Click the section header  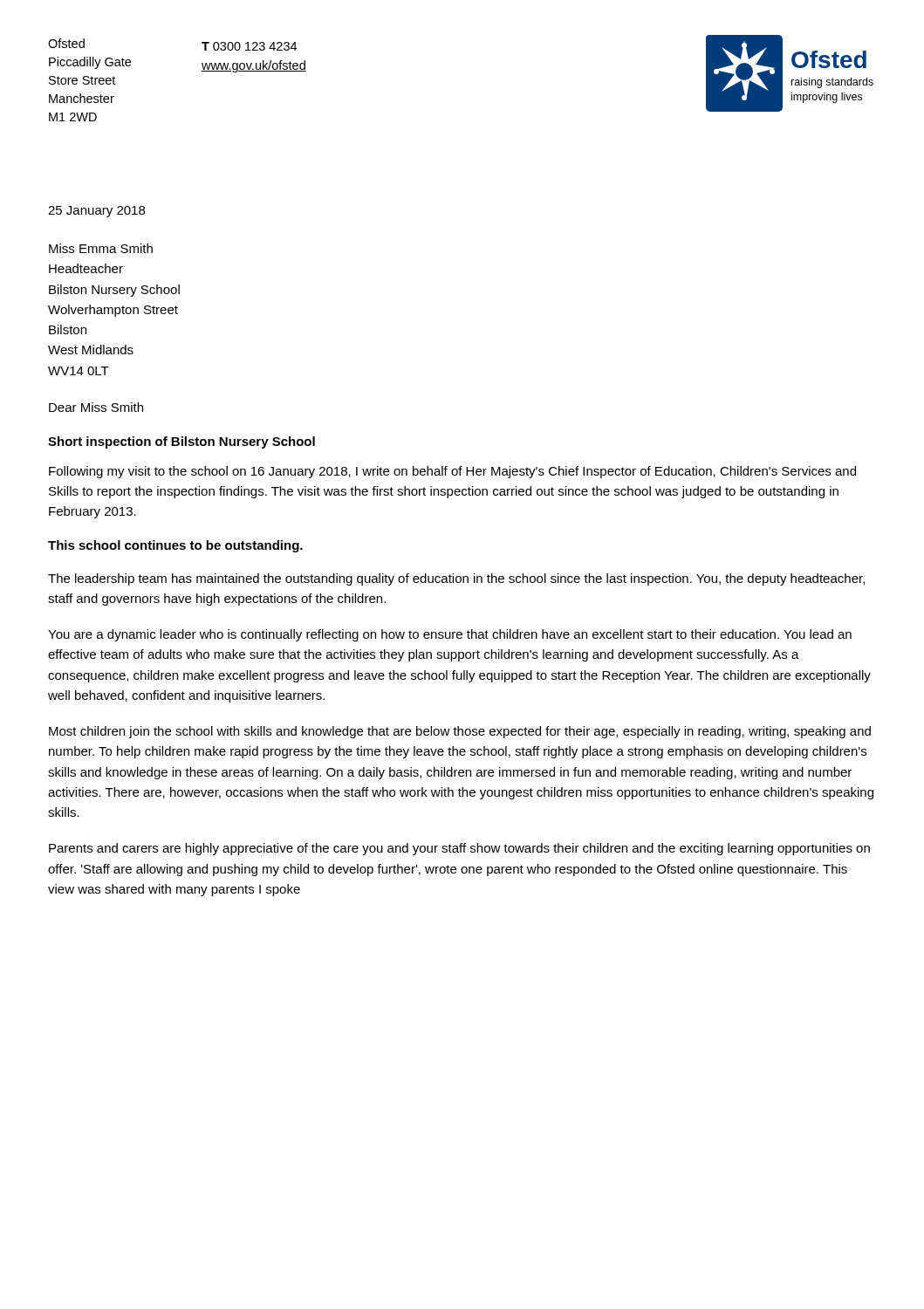tap(182, 441)
